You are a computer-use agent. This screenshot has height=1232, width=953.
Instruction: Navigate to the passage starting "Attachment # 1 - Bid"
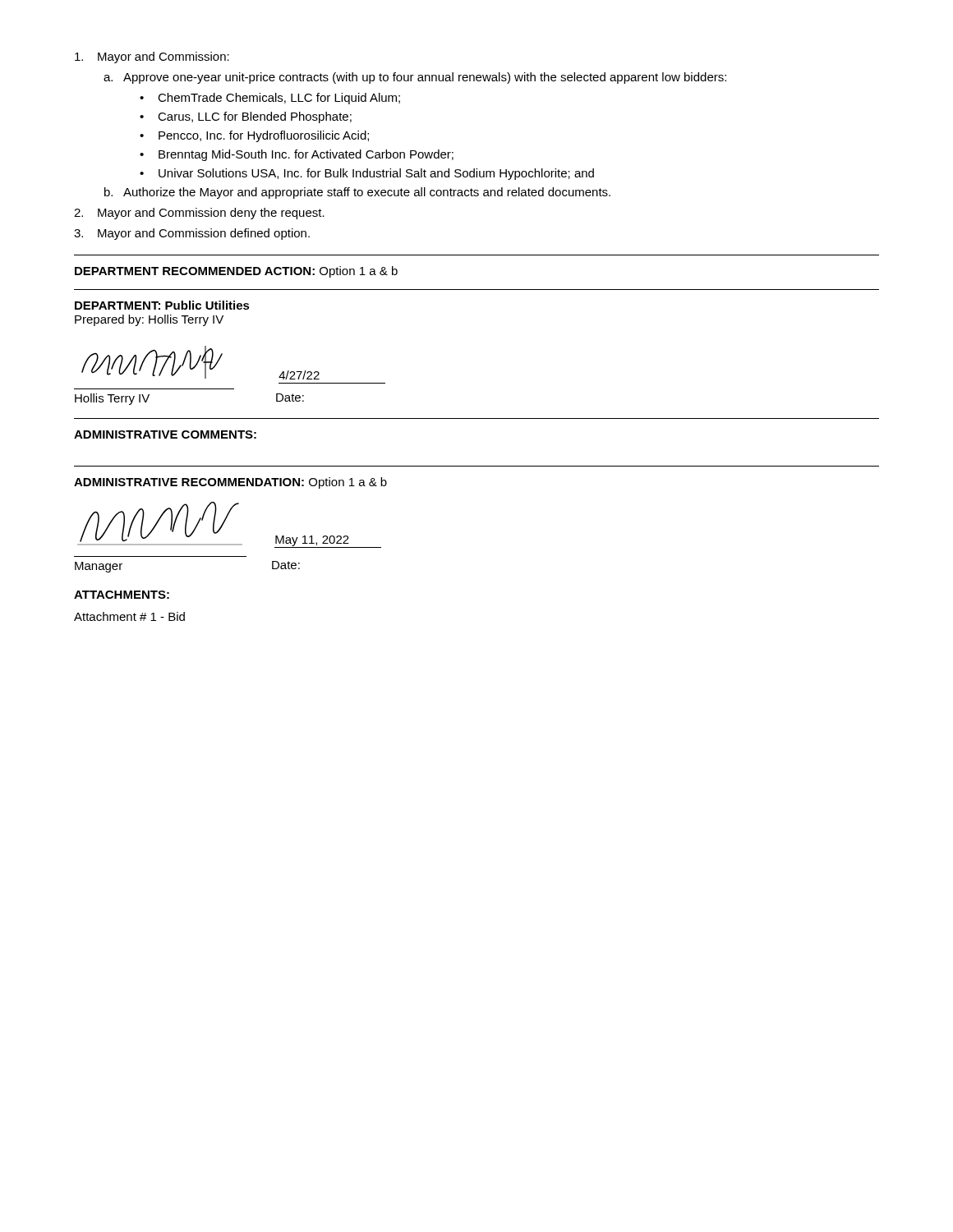(x=130, y=616)
